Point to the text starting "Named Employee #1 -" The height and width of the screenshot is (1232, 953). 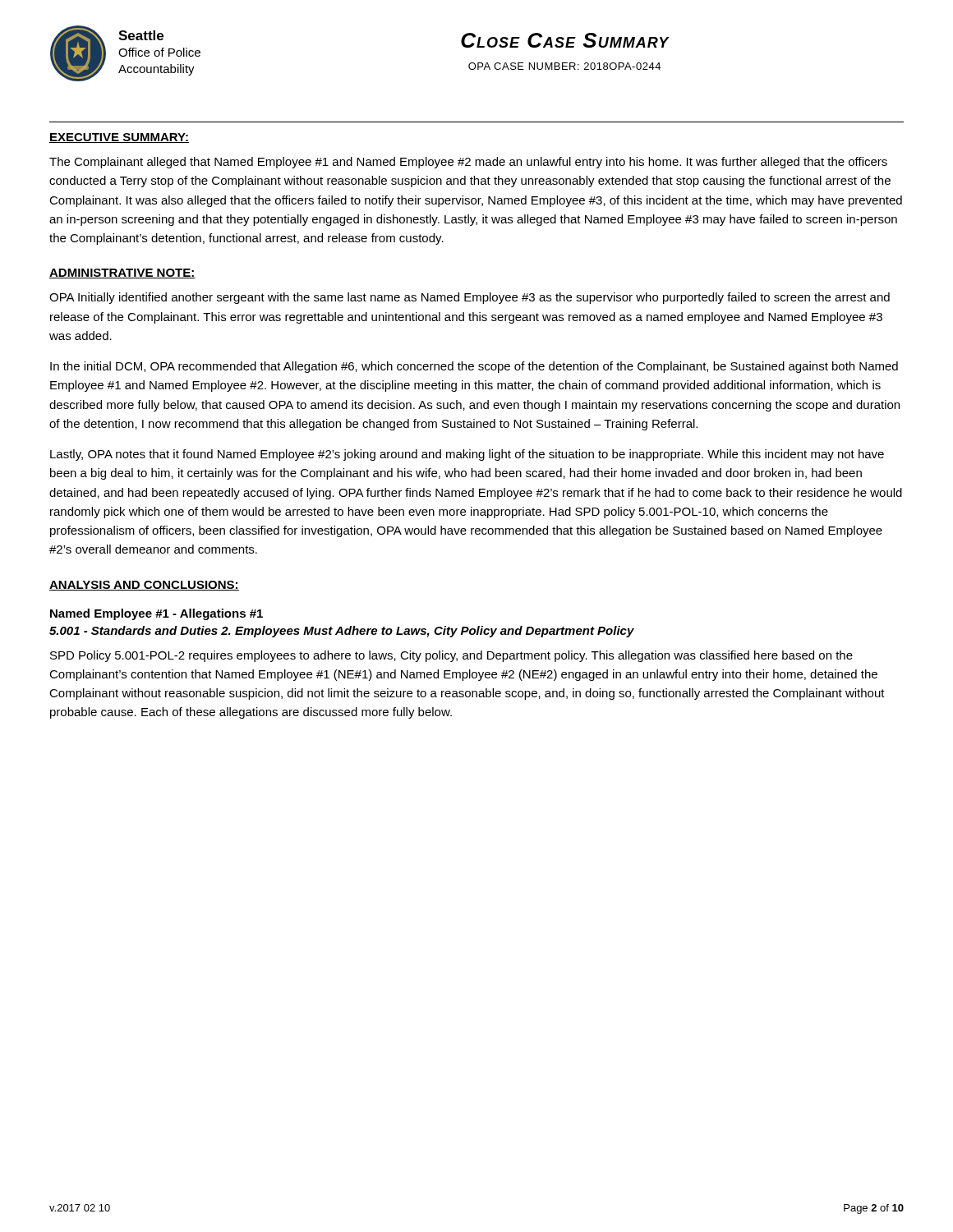[156, 613]
